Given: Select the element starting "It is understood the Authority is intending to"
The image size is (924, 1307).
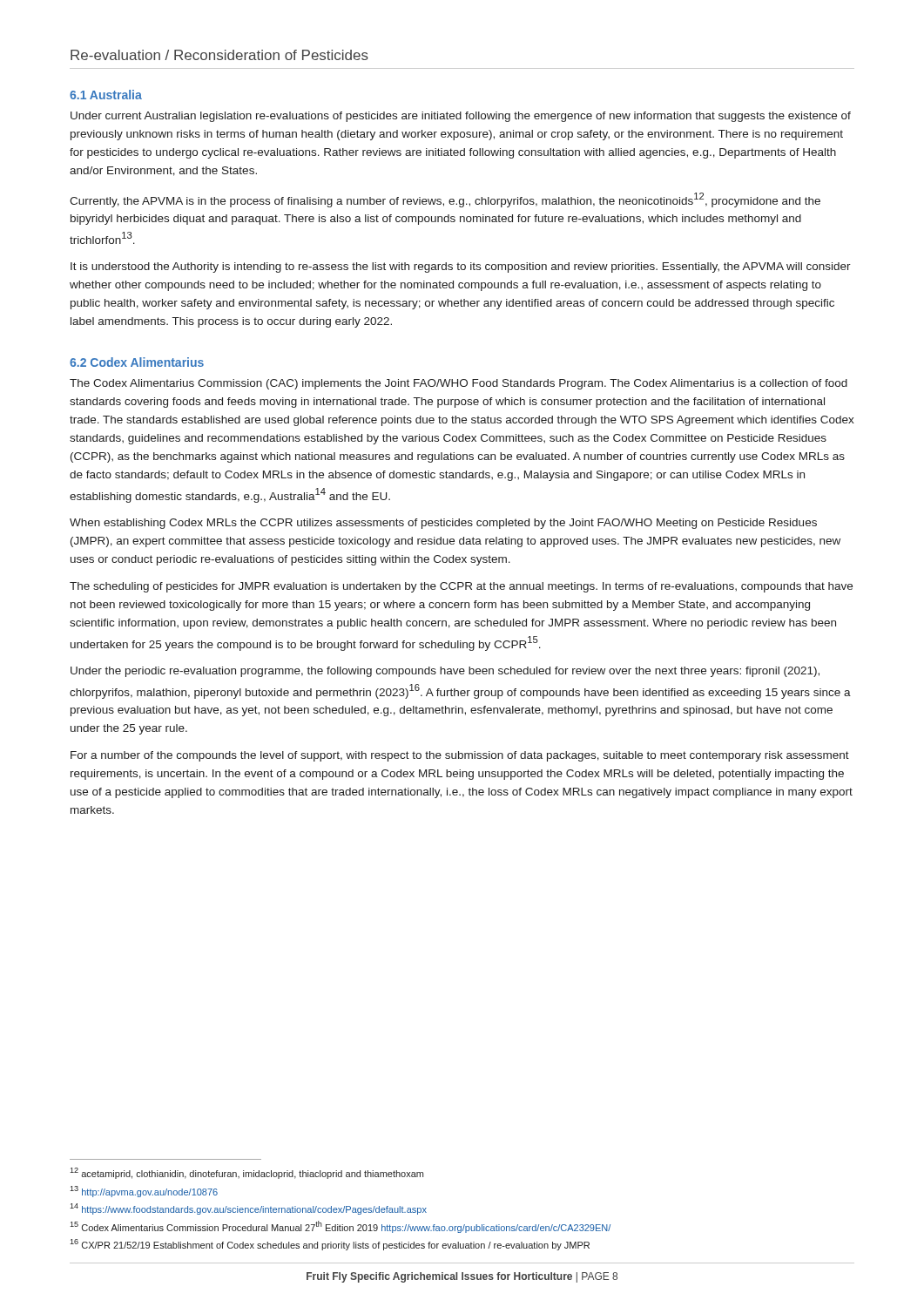Looking at the screenshot, I should click(460, 294).
